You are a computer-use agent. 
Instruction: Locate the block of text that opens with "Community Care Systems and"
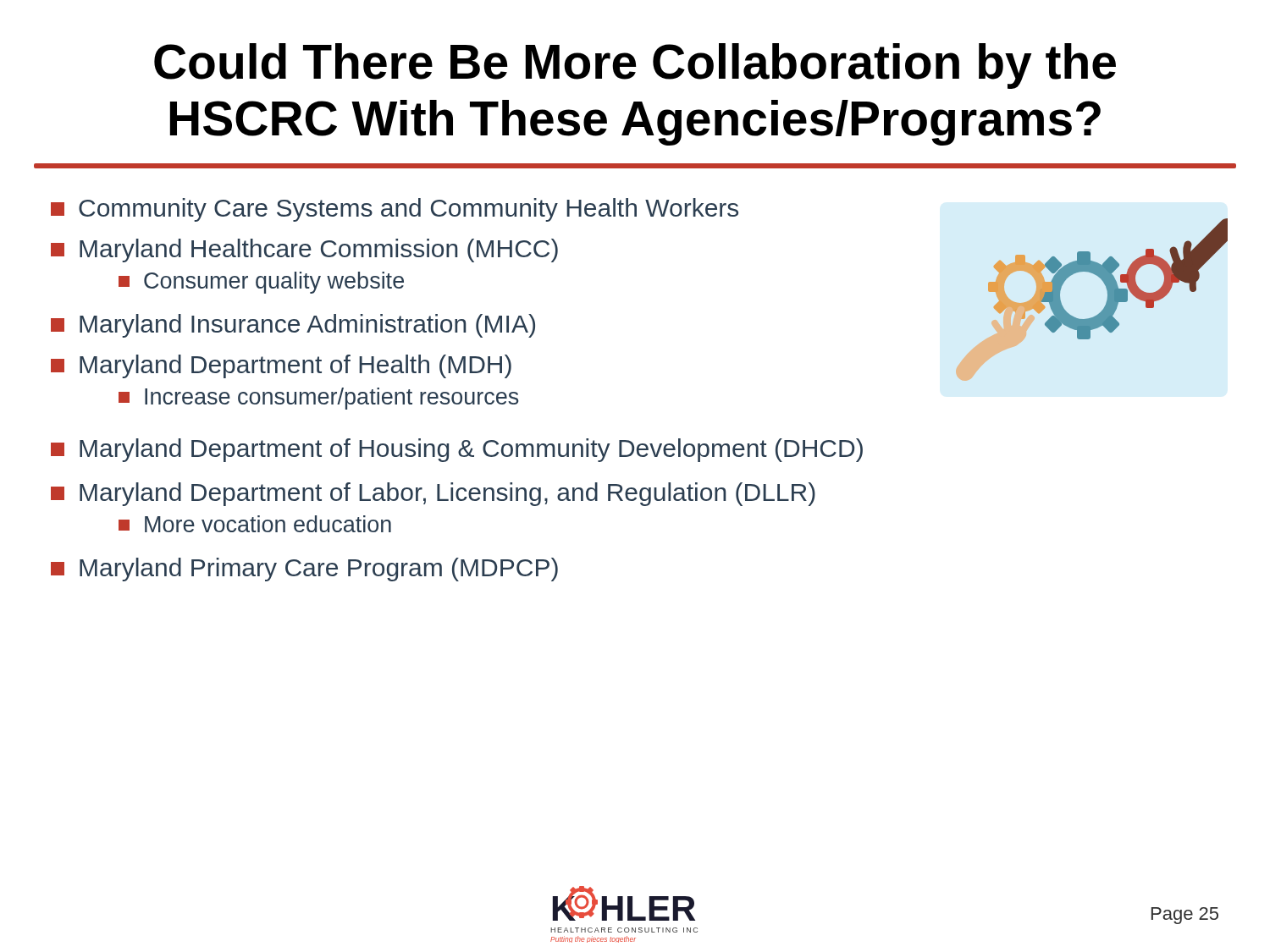(x=395, y=208)
